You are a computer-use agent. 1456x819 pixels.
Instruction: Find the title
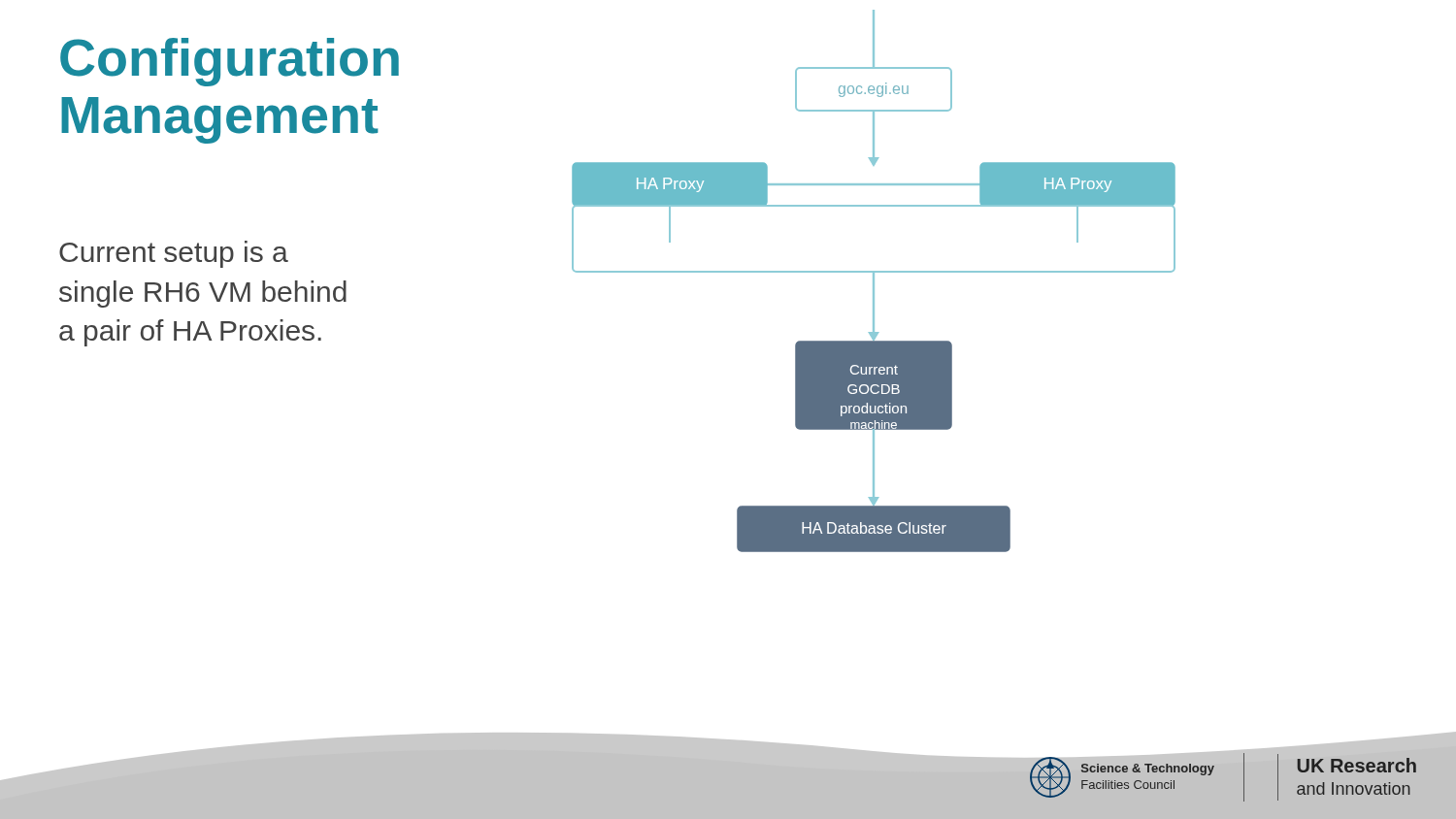tap(223, 87)
